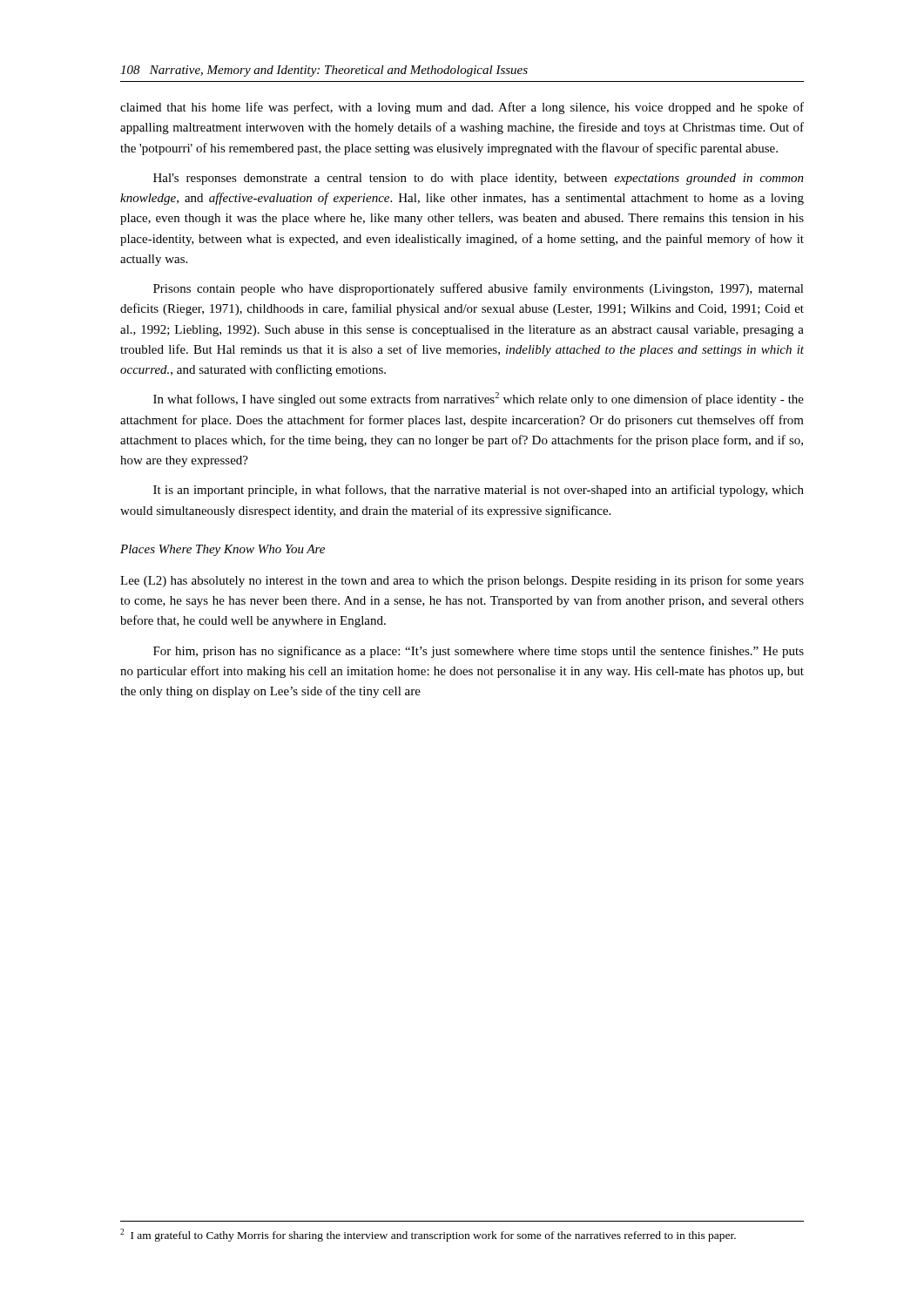Click on the text block that says "Hal's responses demonstrate a central tension to"
Viewport: 924px width, 1307px height.
tap(462, 219)
